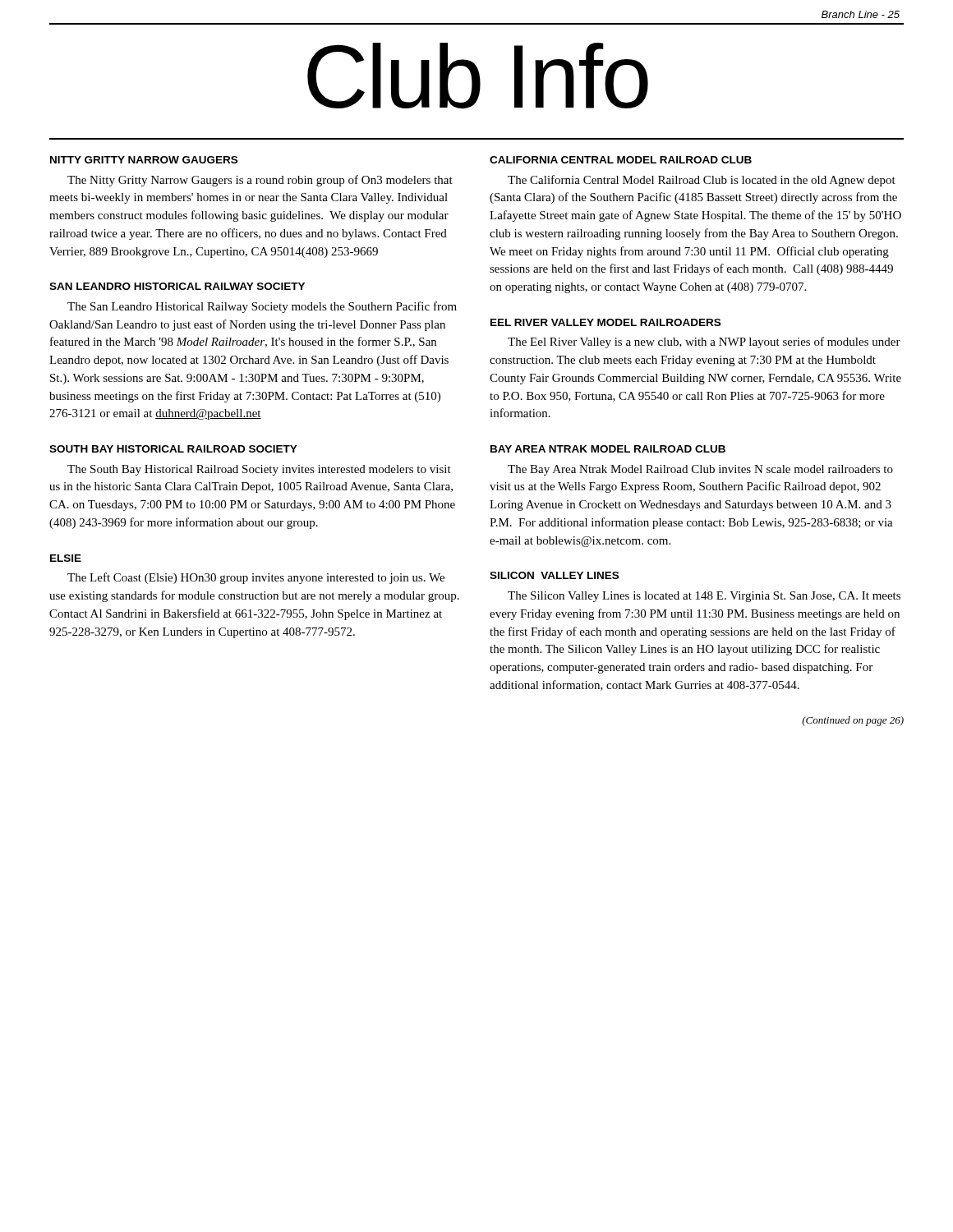Navigate to the element starting "The Left Coast (Elsie) HOn30 group invites"

tap(256, 605)
